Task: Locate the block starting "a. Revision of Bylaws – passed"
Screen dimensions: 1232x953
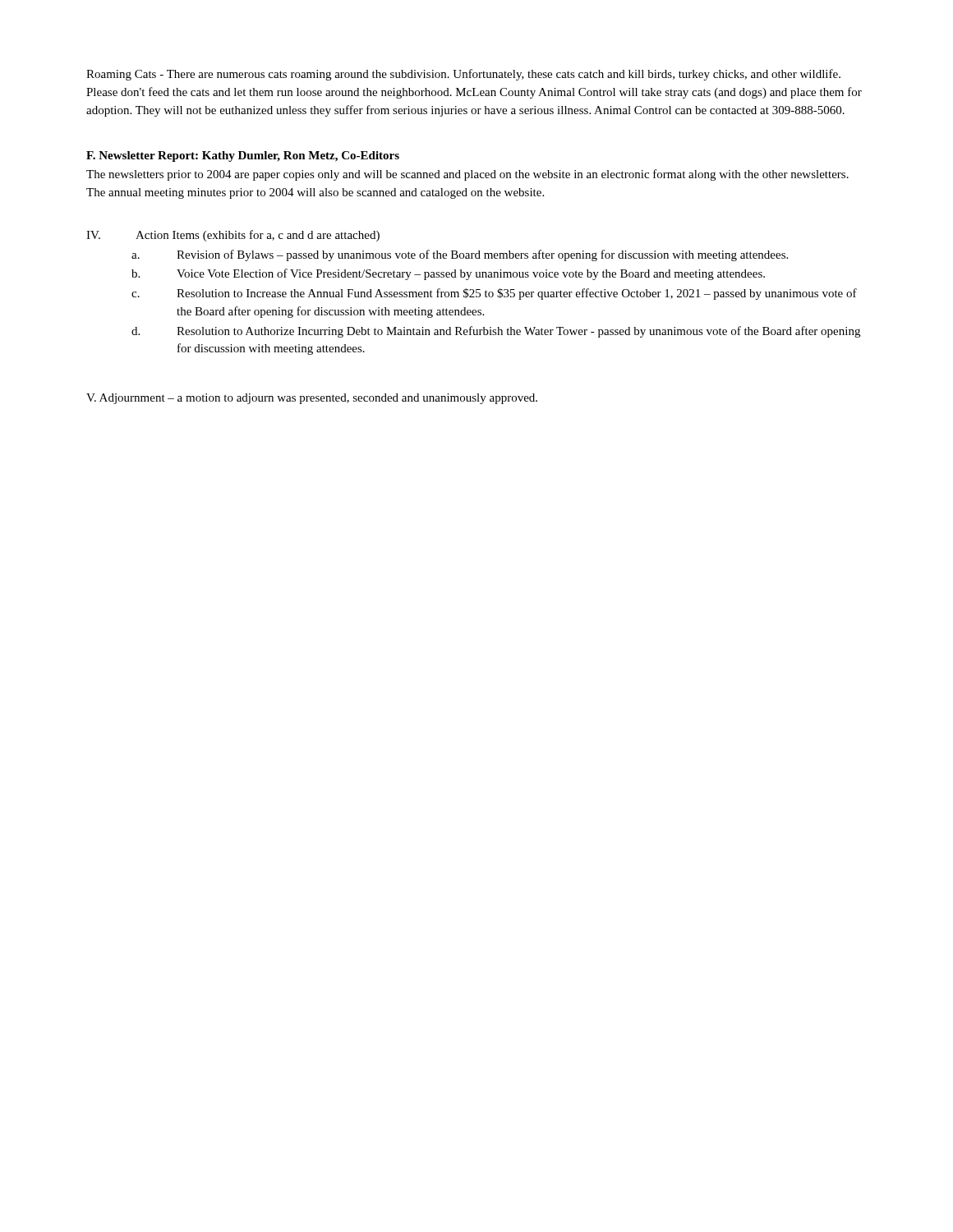Action: coord(476,255)
